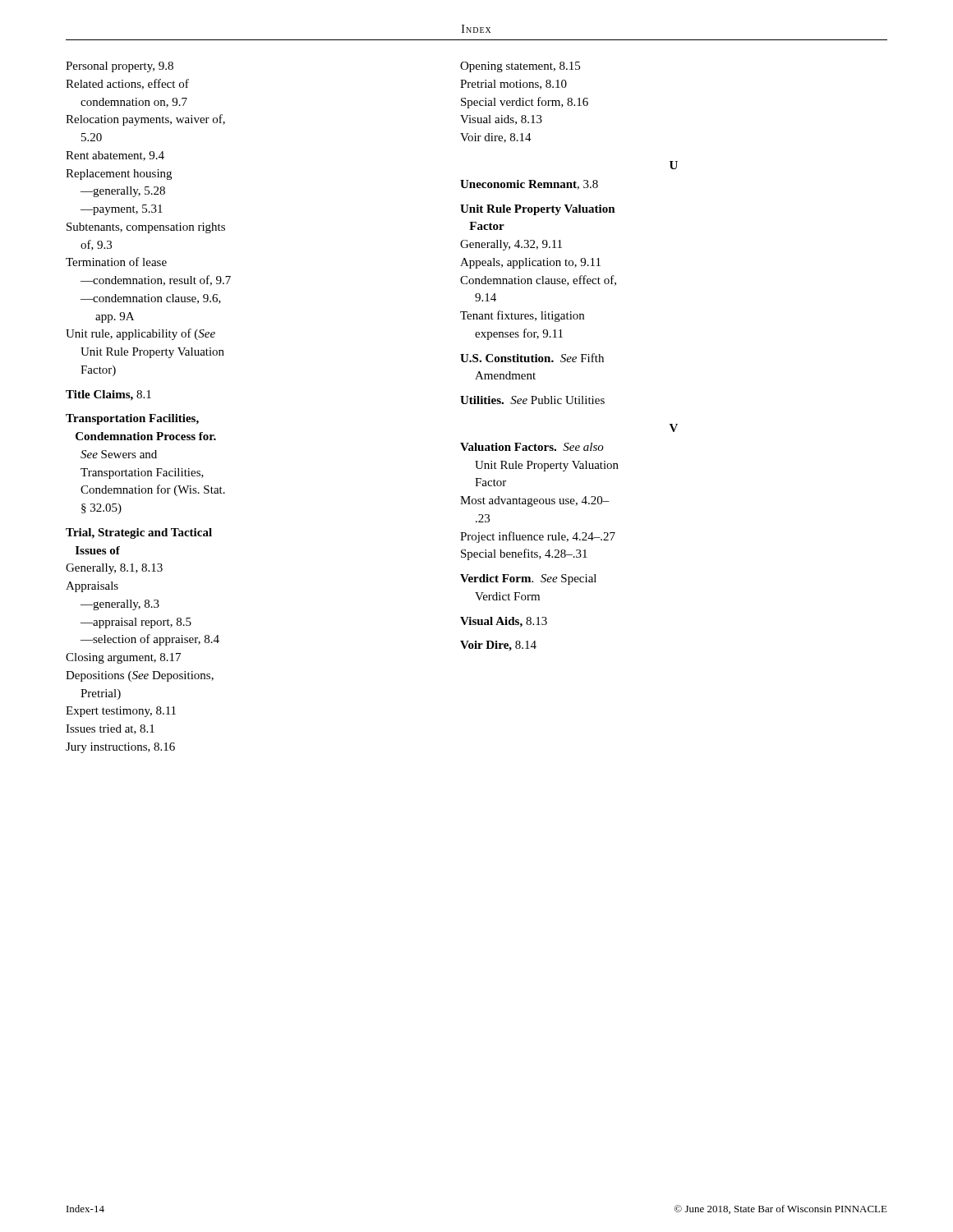
Task: Locate the list item that says "Subtenants, compensation rights"
Action: coord(146,227)
